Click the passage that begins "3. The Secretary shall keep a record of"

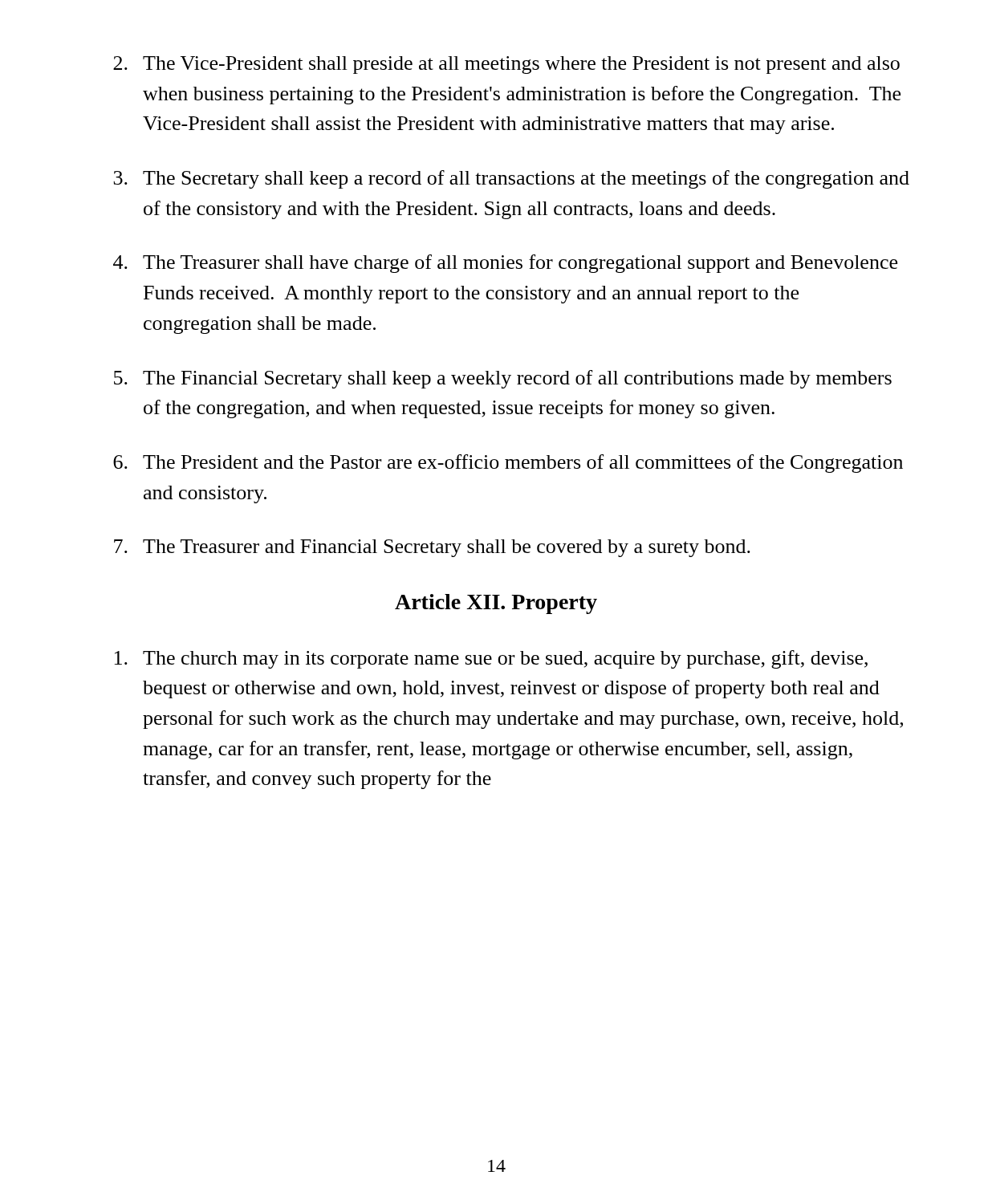tap(496, 193)
